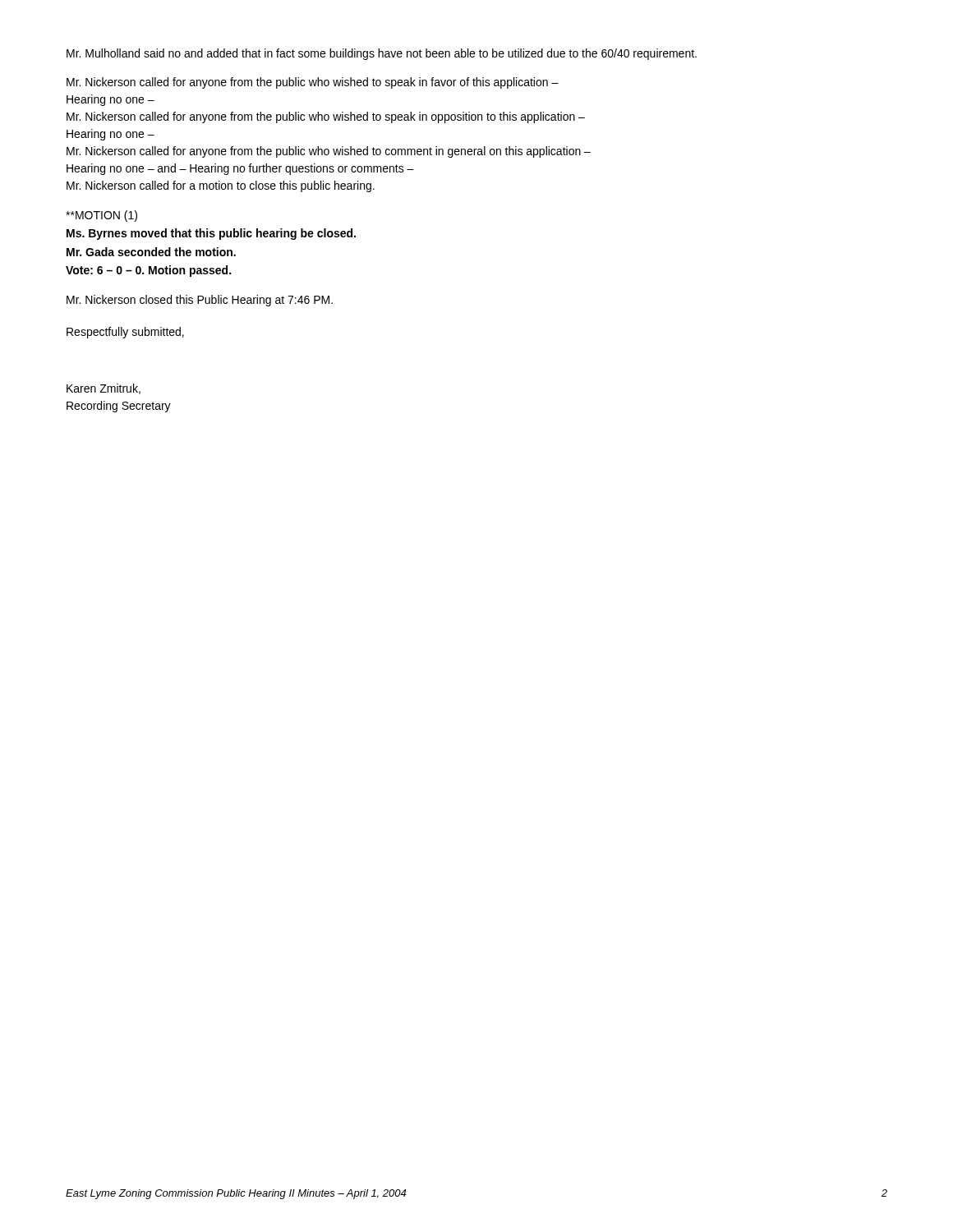Find the element starting "Mr. Nickerson closed this Public Hearing"
This screenshot has height=1232, width=953.
coord(200,299)
